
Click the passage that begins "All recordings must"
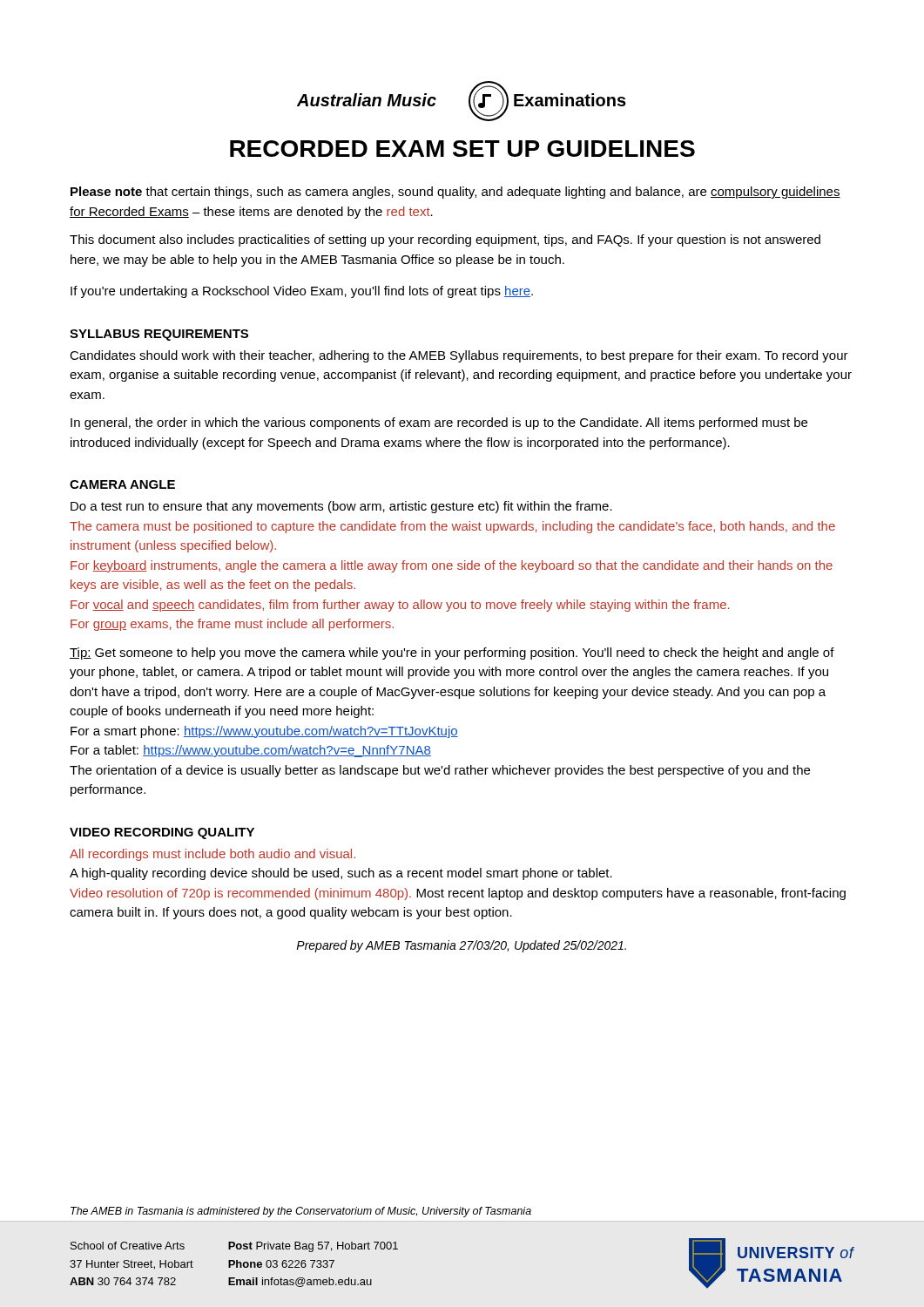[x=458, y=882]
